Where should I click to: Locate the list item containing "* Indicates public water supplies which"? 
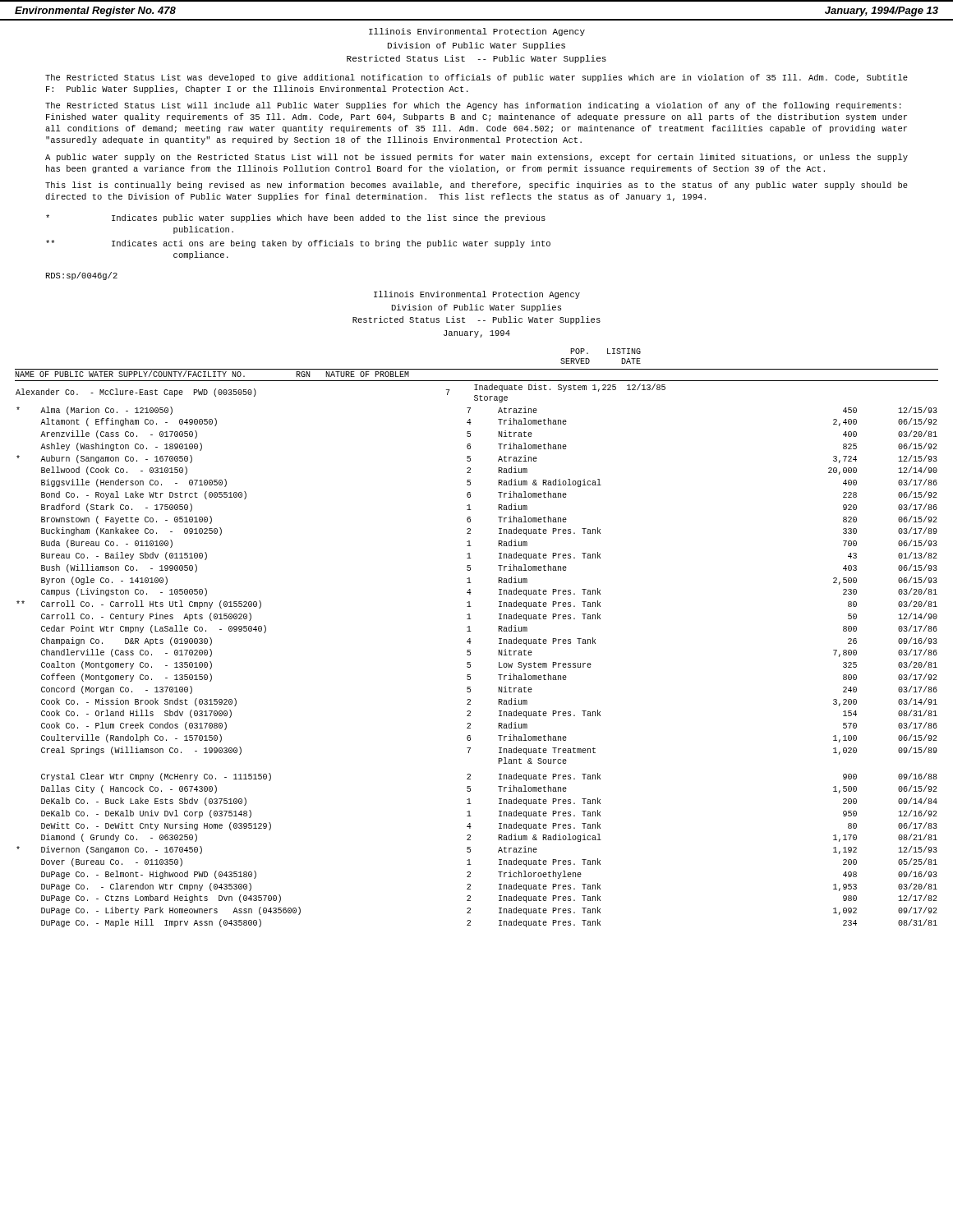click(x=295, y=225)
